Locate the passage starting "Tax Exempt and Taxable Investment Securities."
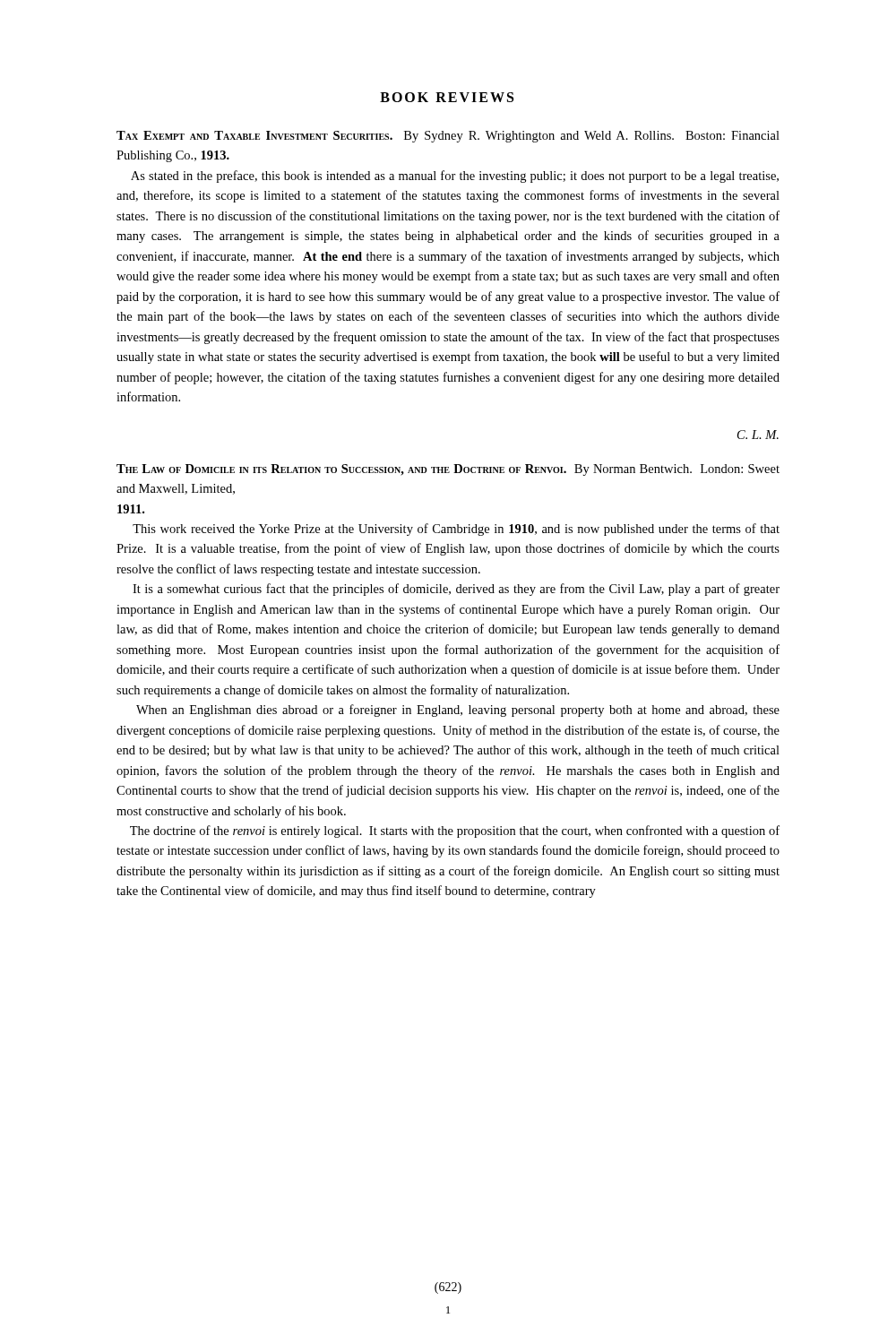The width and height of the screenshot is (896, 1344). pos(448,266)
